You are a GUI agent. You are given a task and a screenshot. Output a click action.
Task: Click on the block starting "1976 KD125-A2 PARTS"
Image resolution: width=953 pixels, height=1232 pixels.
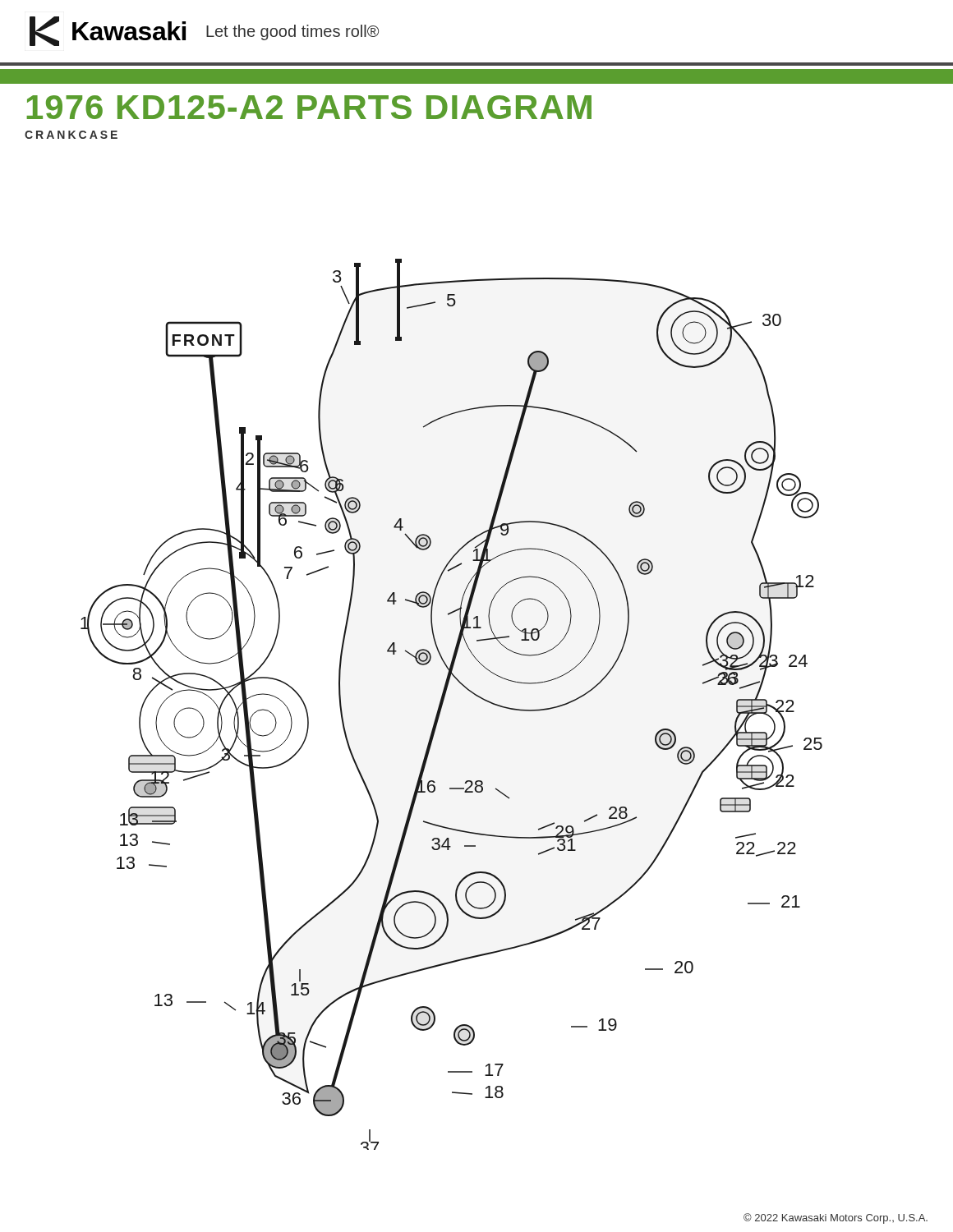(x=310, y=116)
